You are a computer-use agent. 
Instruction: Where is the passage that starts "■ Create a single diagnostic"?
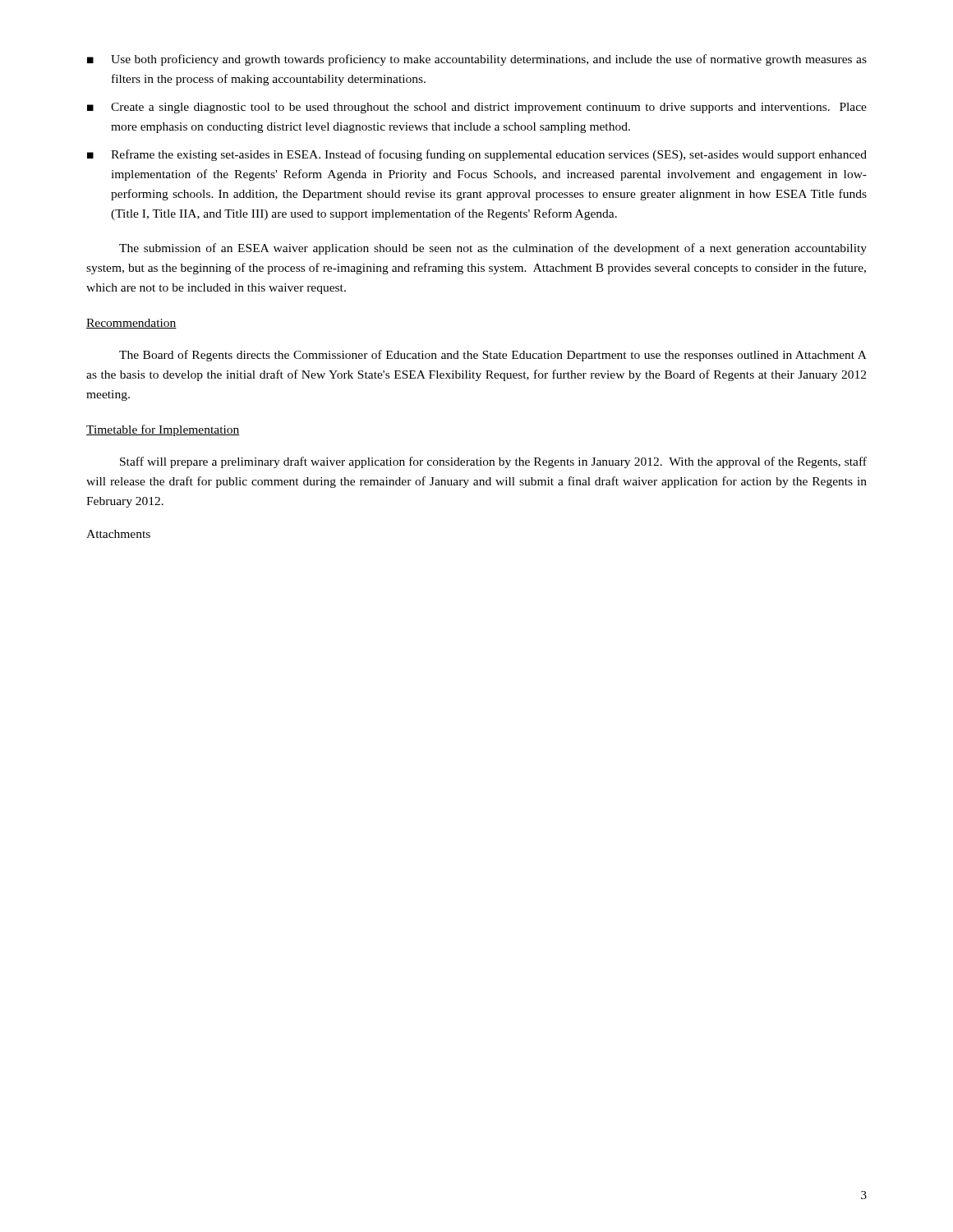[476, 117]
